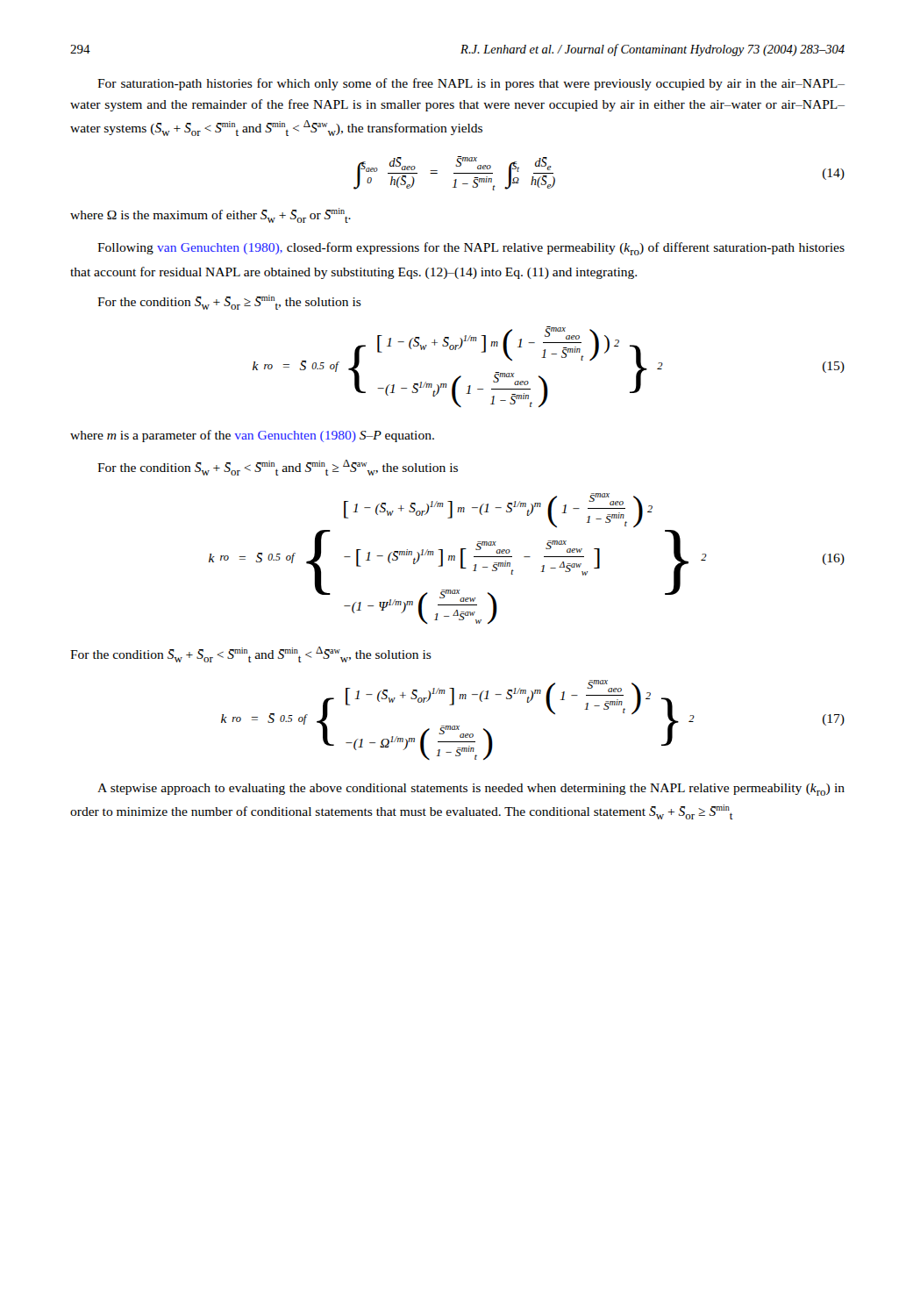Locate the text block starting "where m is"

coord(457,453)
